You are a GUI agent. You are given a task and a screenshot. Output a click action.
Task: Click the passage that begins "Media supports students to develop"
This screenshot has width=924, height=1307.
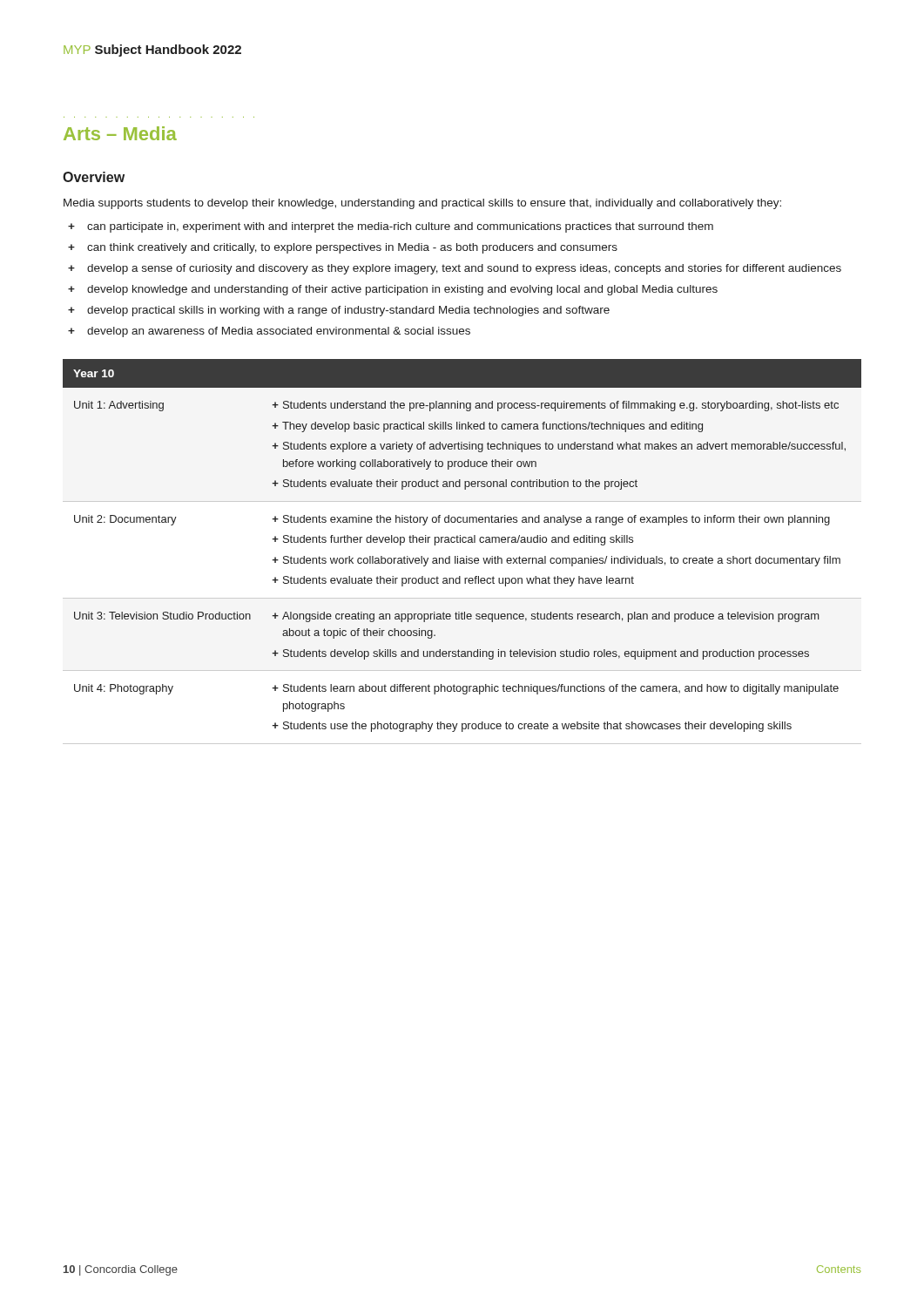[x=462, y=203]
